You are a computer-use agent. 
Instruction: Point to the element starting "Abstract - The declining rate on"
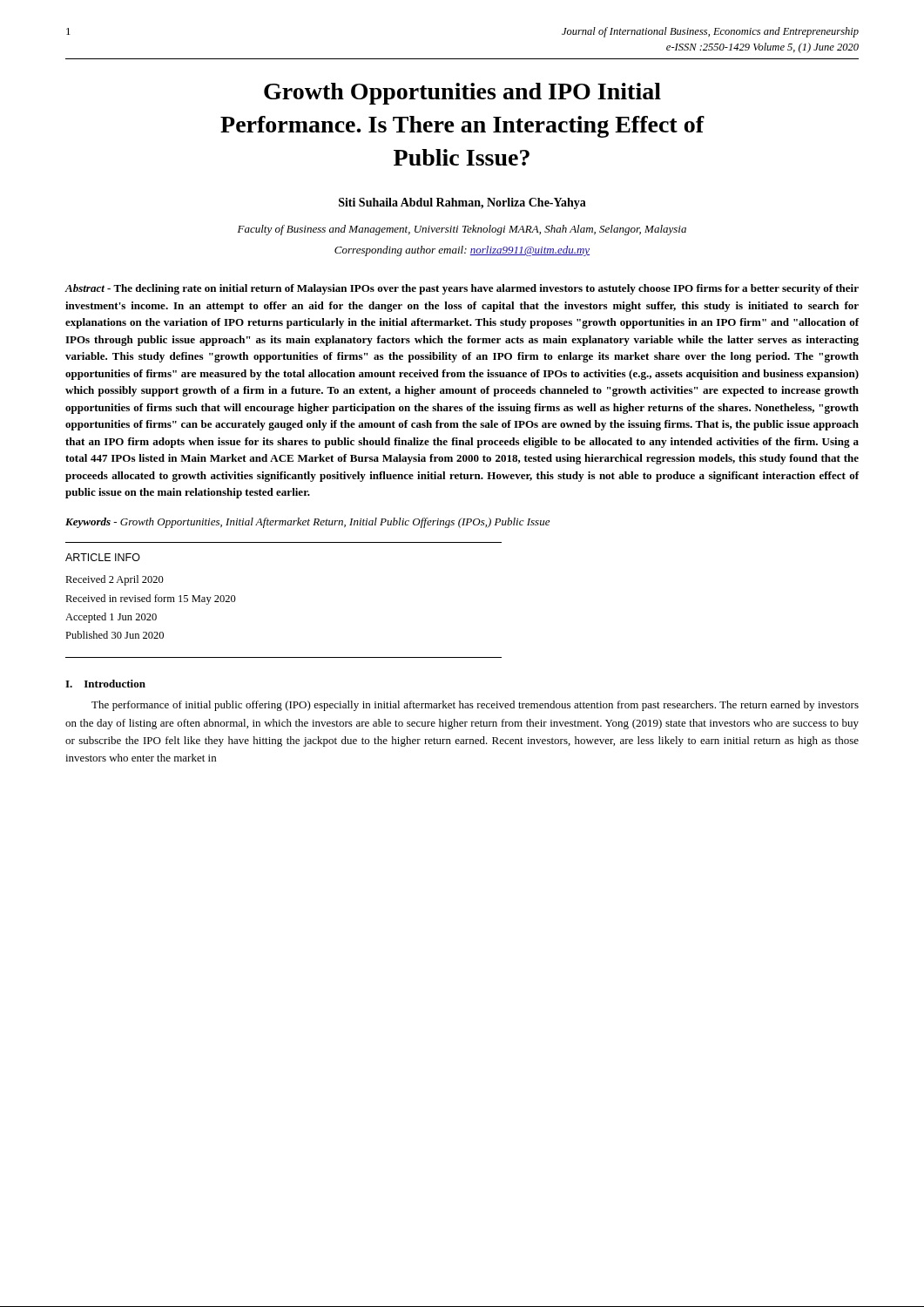(x=462, y=391)
